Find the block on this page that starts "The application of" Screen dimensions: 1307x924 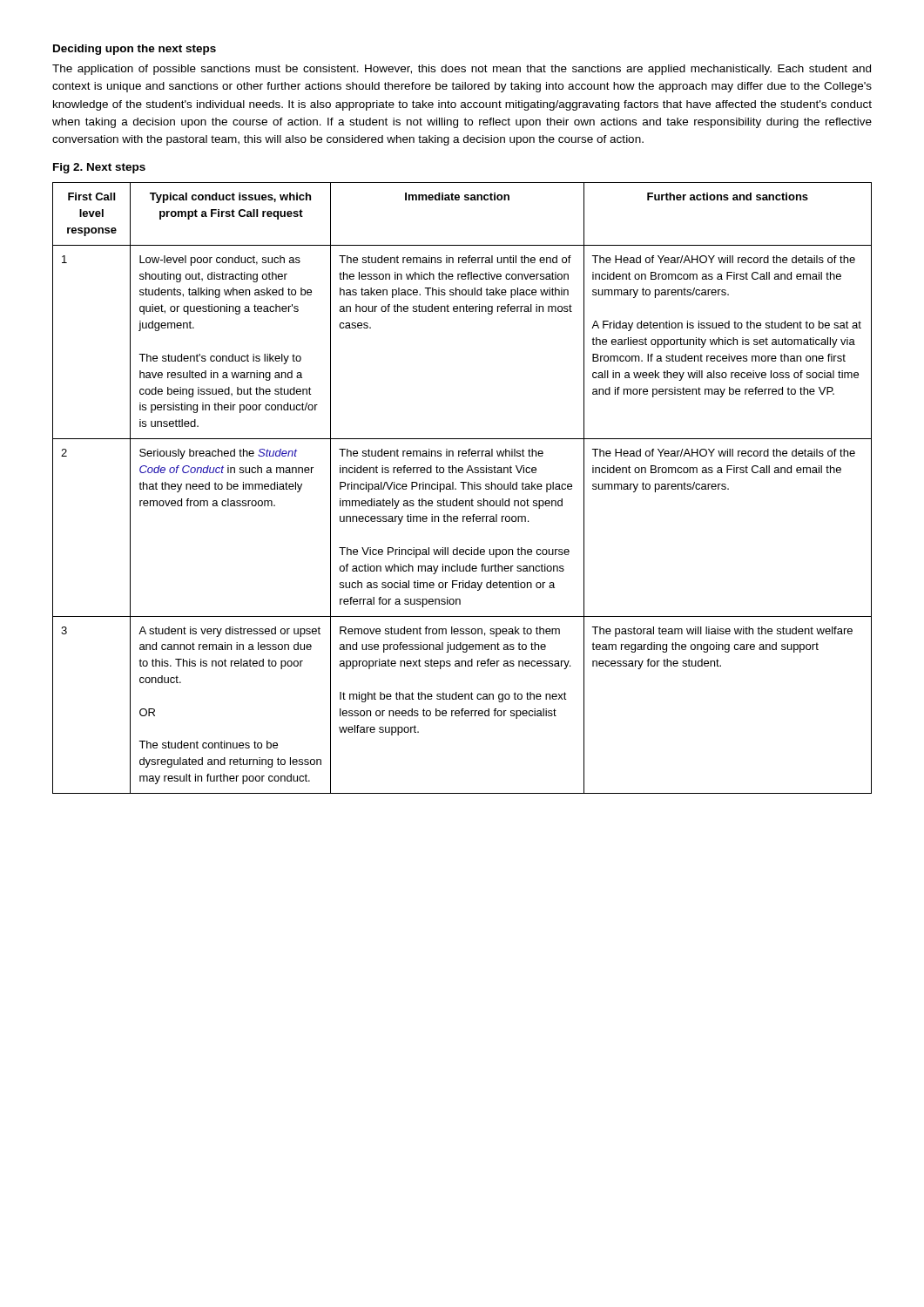pyautogui.click(x=462, y=104)
